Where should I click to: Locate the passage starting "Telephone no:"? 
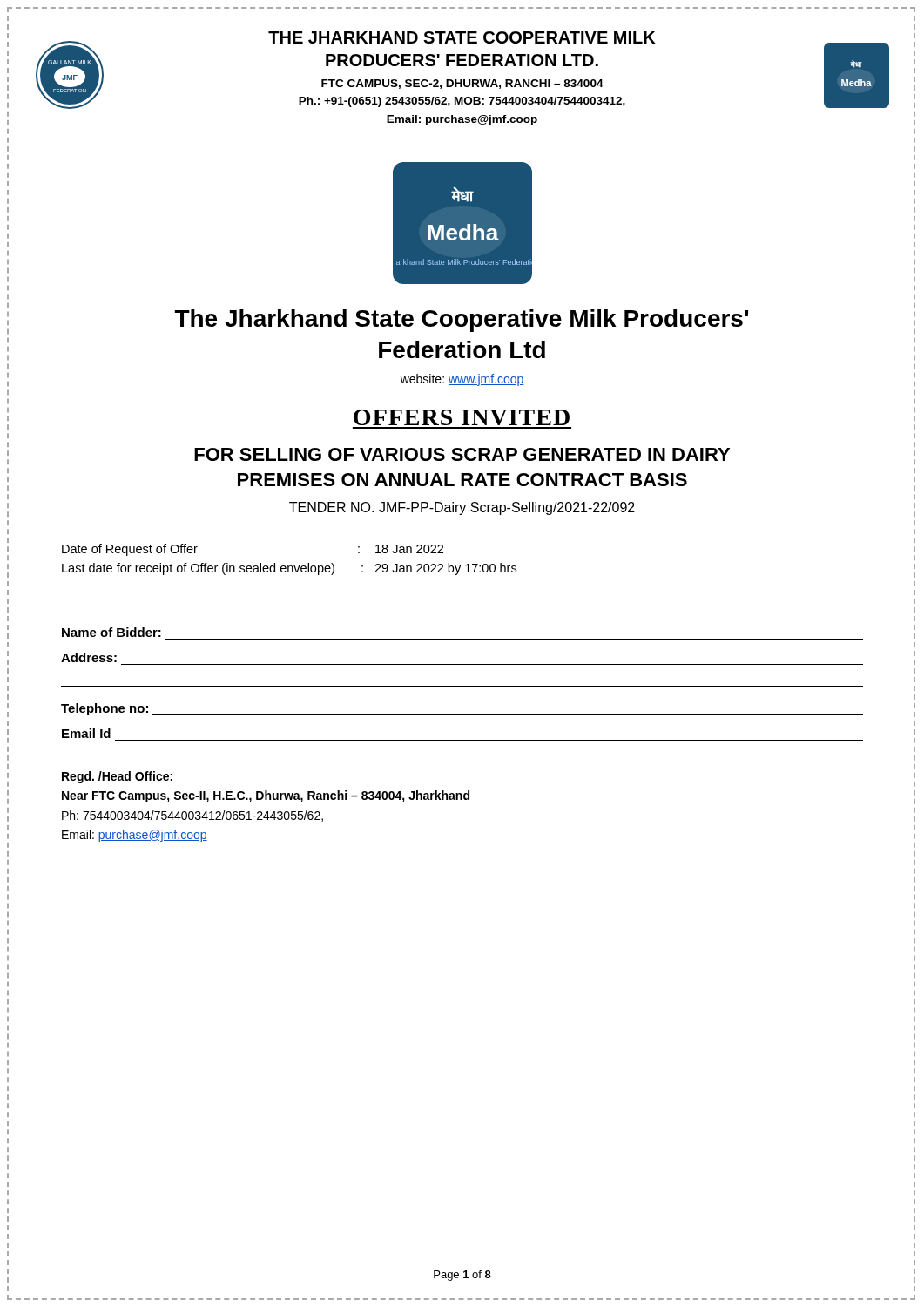pyautogui.click(x=462, y=707)
